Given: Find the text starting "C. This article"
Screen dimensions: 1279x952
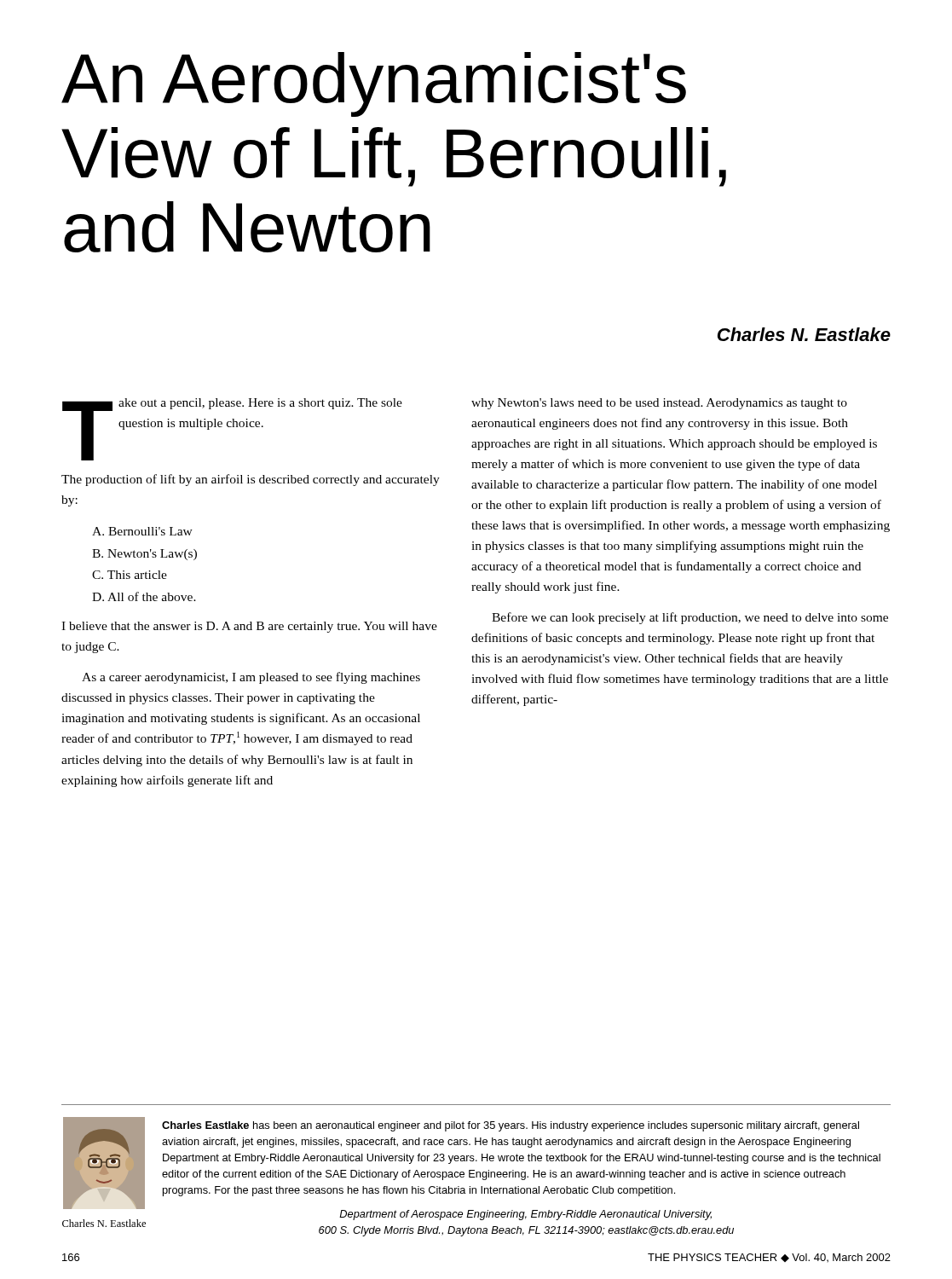Looking at the screenshot, I should point(130,574).
